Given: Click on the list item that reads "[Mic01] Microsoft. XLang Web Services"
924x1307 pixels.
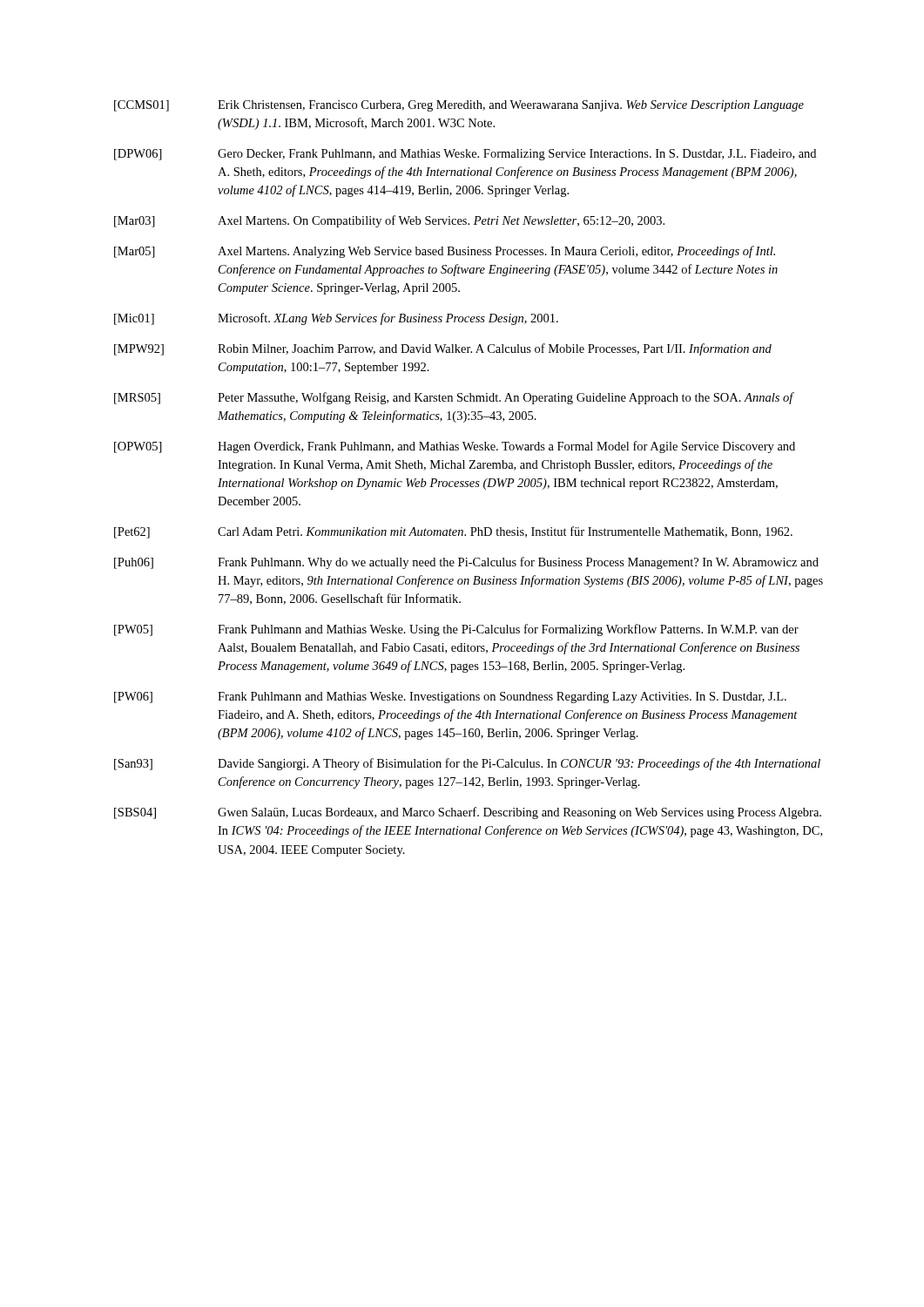Looking at the screenshot, I should pos(471,319).
